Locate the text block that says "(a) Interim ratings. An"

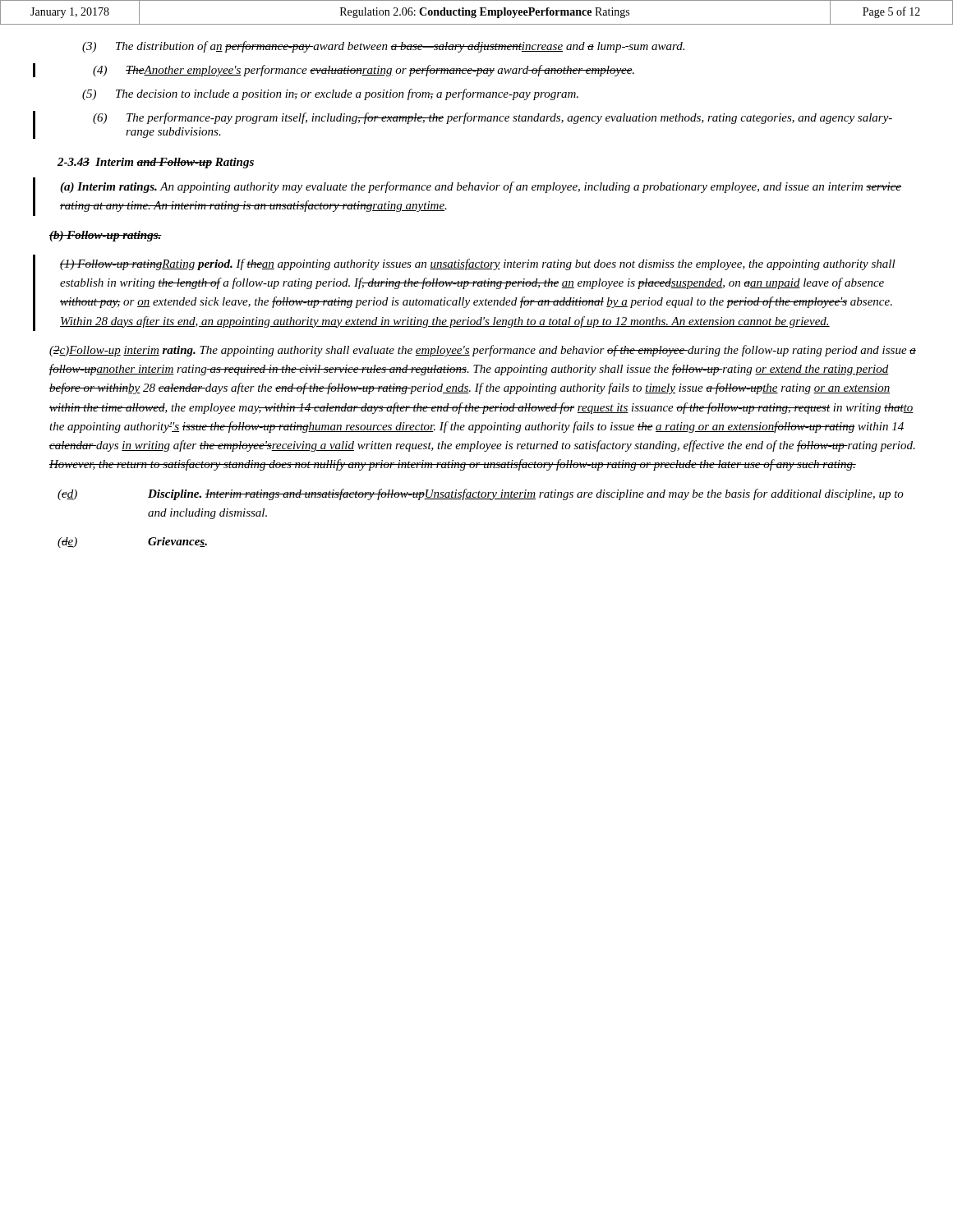coord(476,197)
